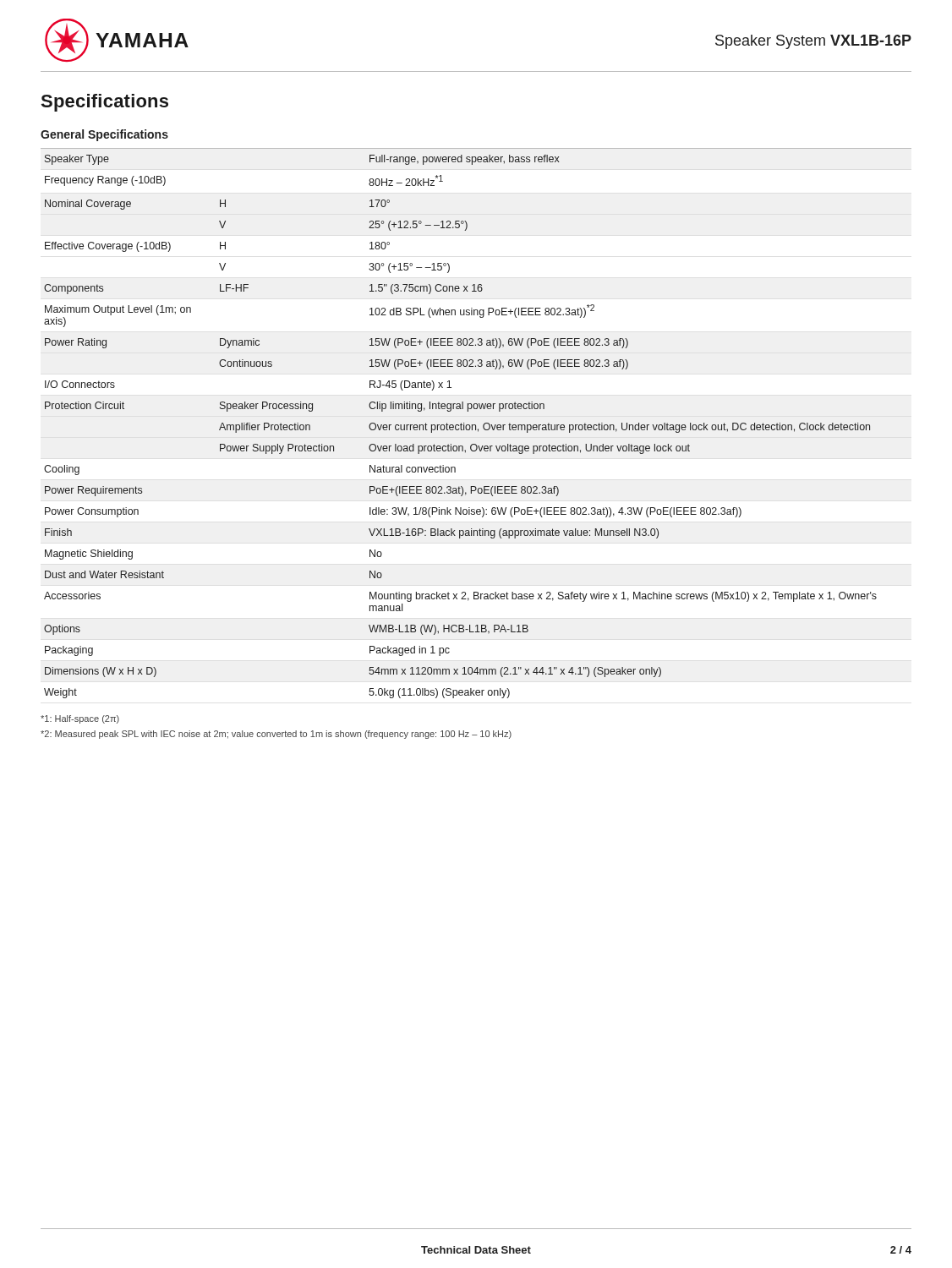Screen dimensions: 1268x952
Task: Locate the title
Action: click(x=105, y=101)
